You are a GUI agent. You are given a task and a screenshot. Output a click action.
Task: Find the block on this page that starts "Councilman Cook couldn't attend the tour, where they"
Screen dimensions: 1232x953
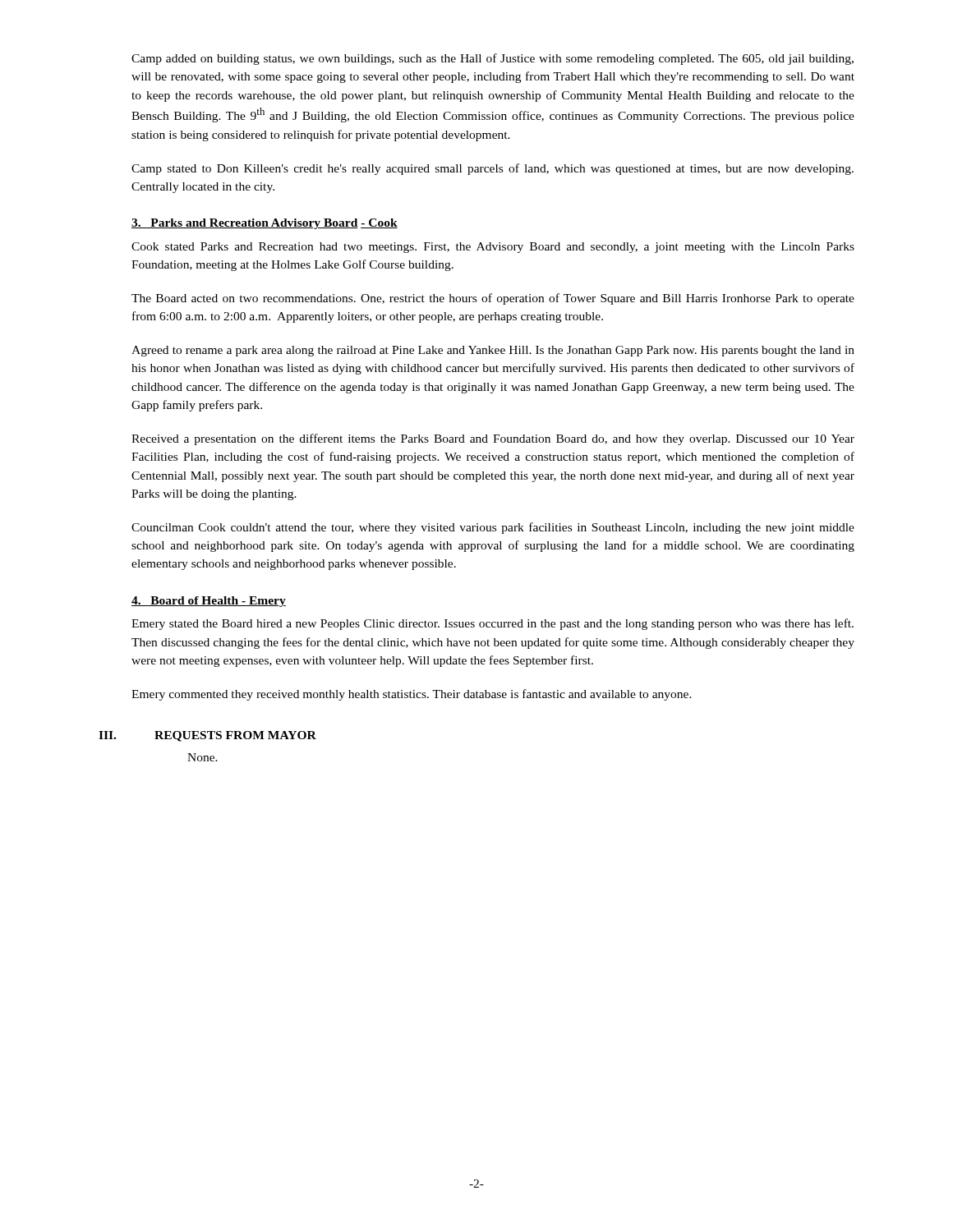[x=493, y=545]
